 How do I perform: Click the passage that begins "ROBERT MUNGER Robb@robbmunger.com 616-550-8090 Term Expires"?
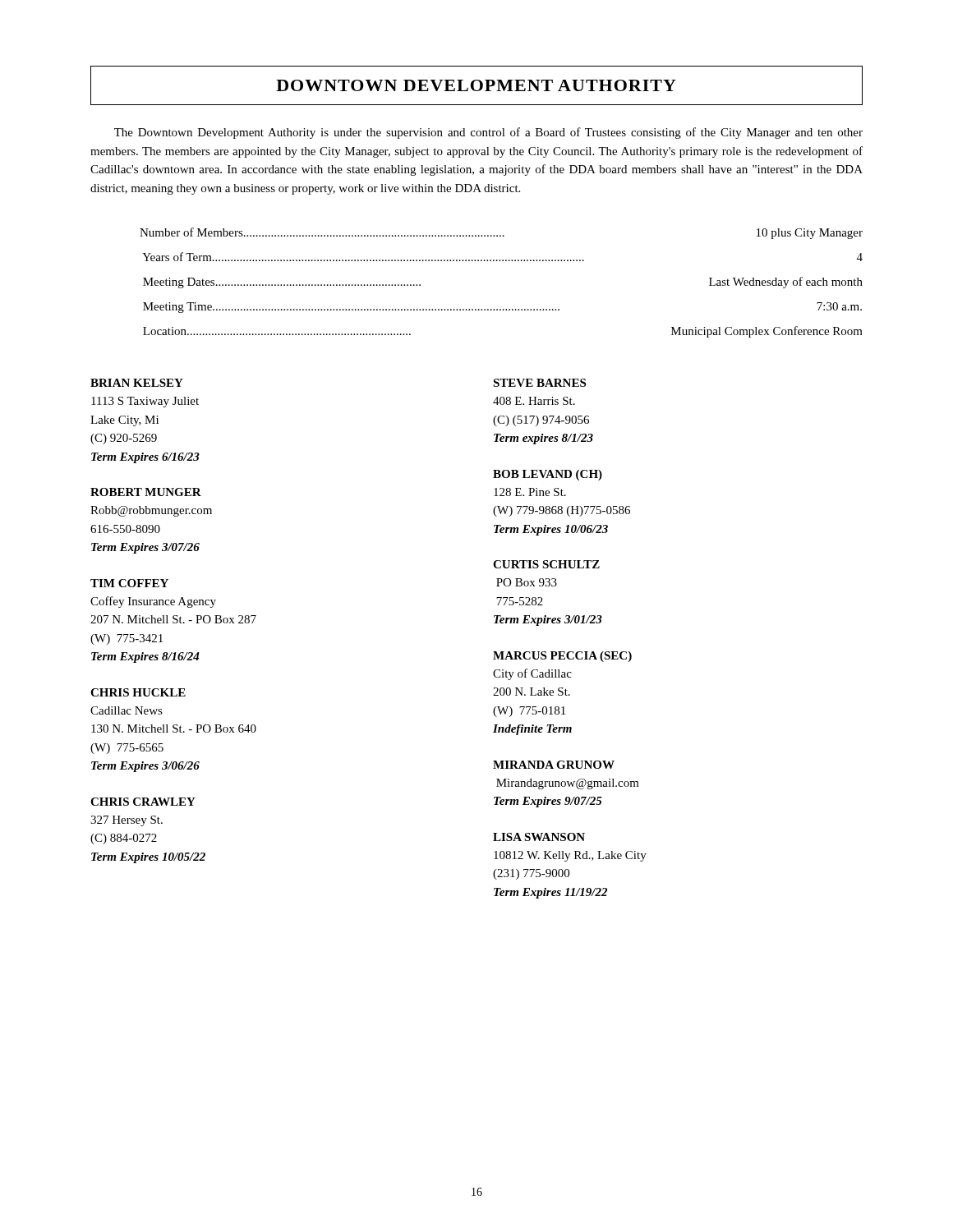146,492
